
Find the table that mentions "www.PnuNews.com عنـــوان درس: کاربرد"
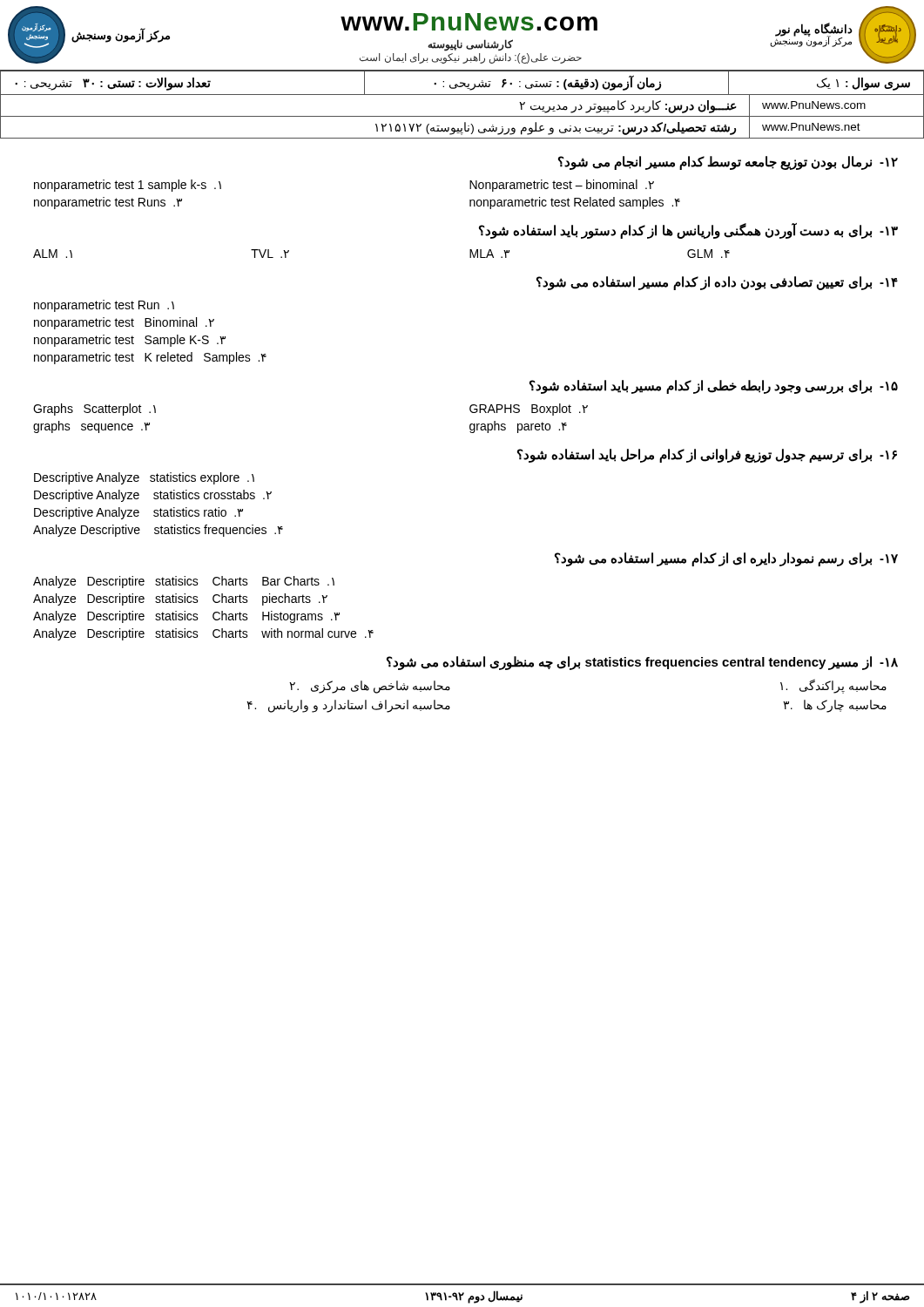click(462, 117)
